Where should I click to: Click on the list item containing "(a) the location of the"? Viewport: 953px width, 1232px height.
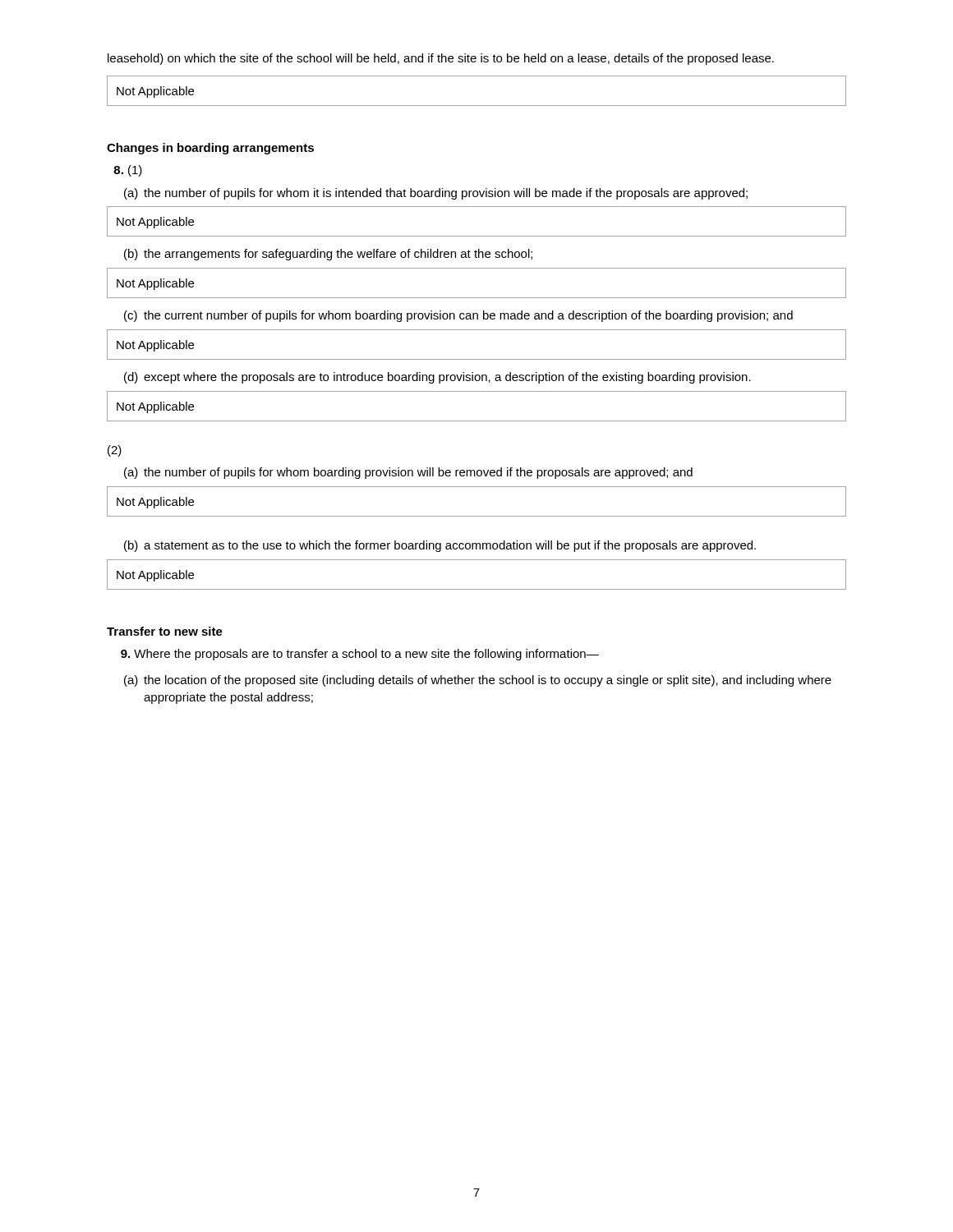point(485,688)
